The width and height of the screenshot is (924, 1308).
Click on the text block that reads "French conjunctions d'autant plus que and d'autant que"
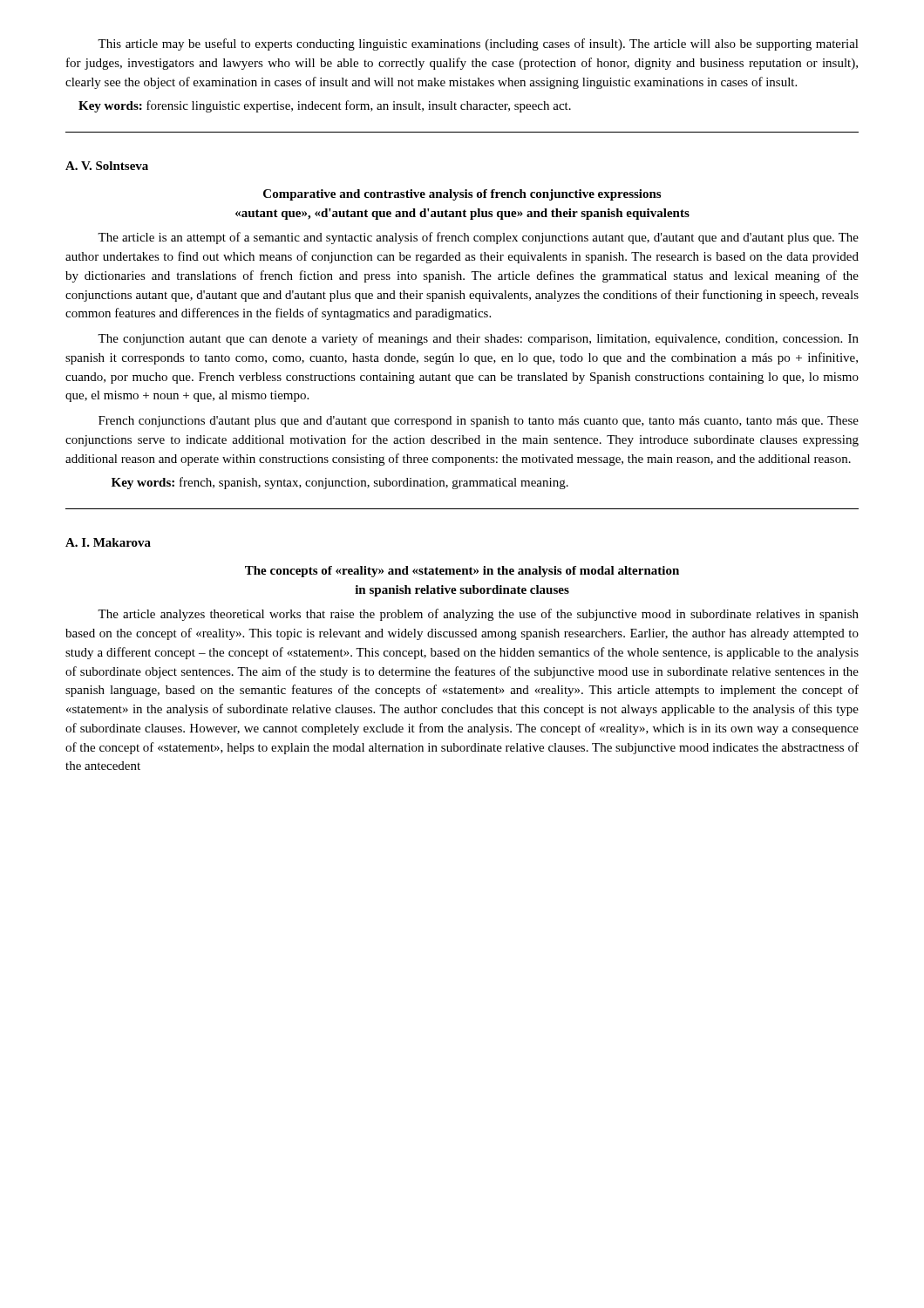[x=462, y=440]
